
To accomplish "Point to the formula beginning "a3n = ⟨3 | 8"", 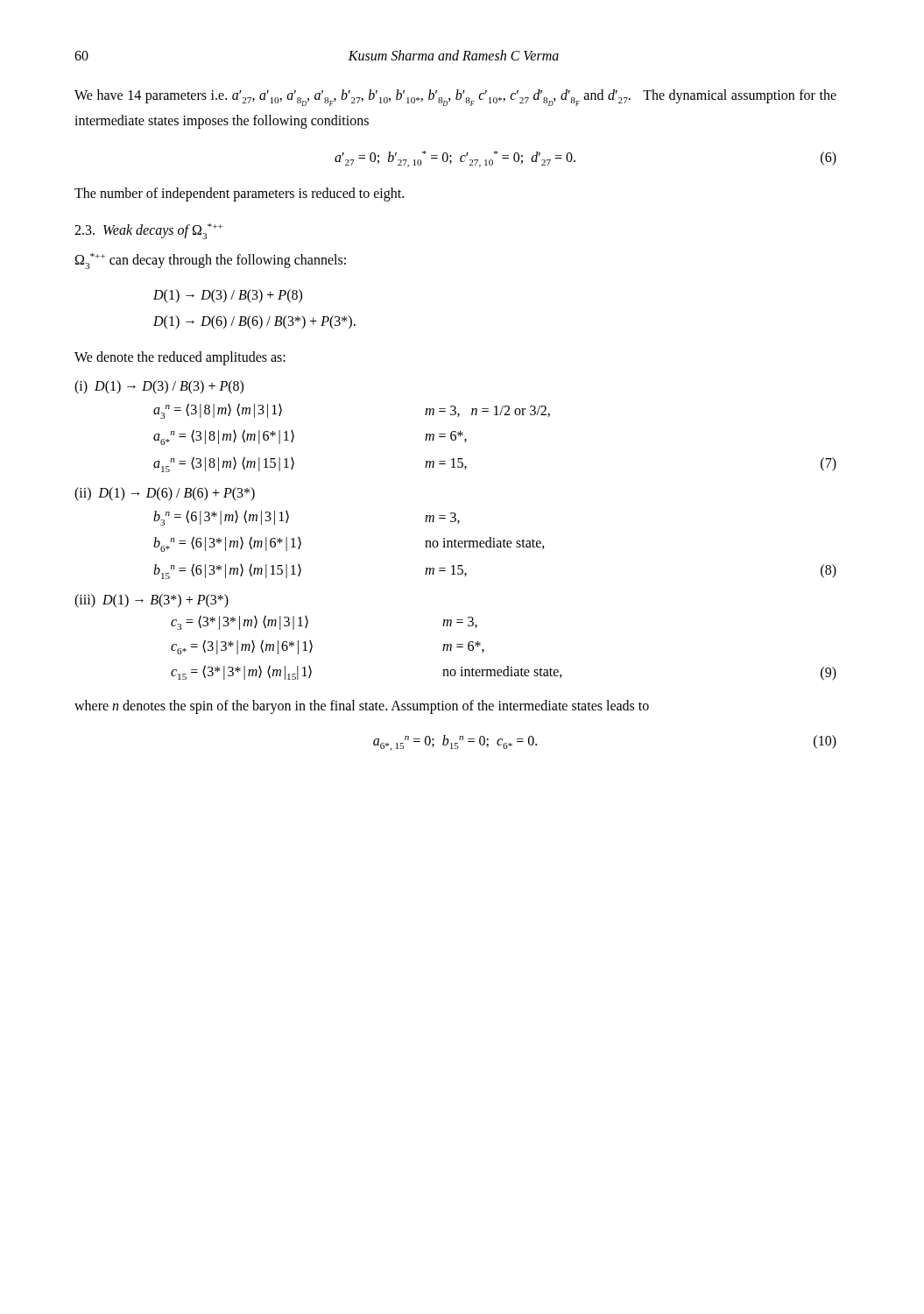I will click(x=495, y=424).
